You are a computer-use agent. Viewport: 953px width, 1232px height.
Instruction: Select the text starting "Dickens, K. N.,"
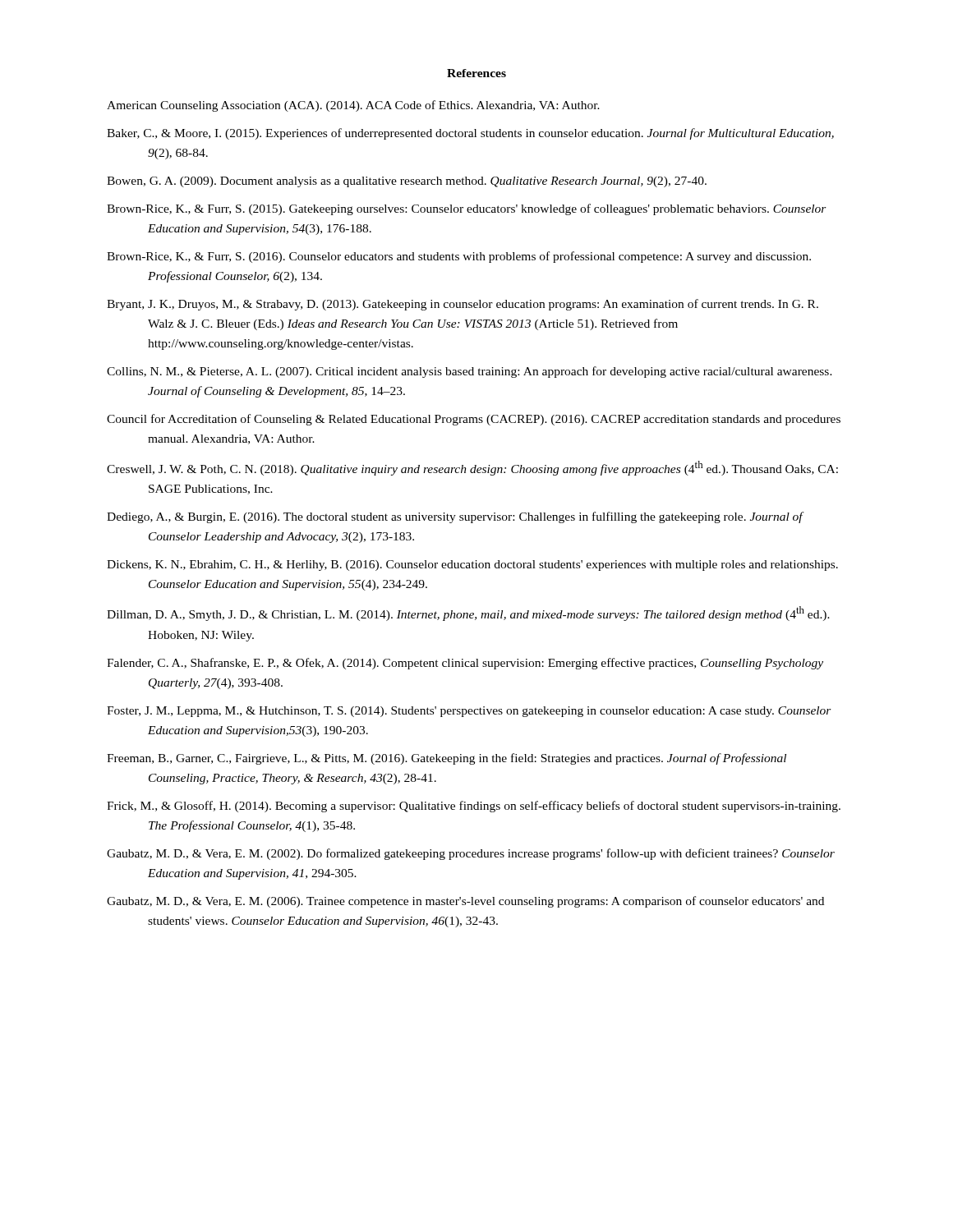pyautogui.click(x=473, y=574)
